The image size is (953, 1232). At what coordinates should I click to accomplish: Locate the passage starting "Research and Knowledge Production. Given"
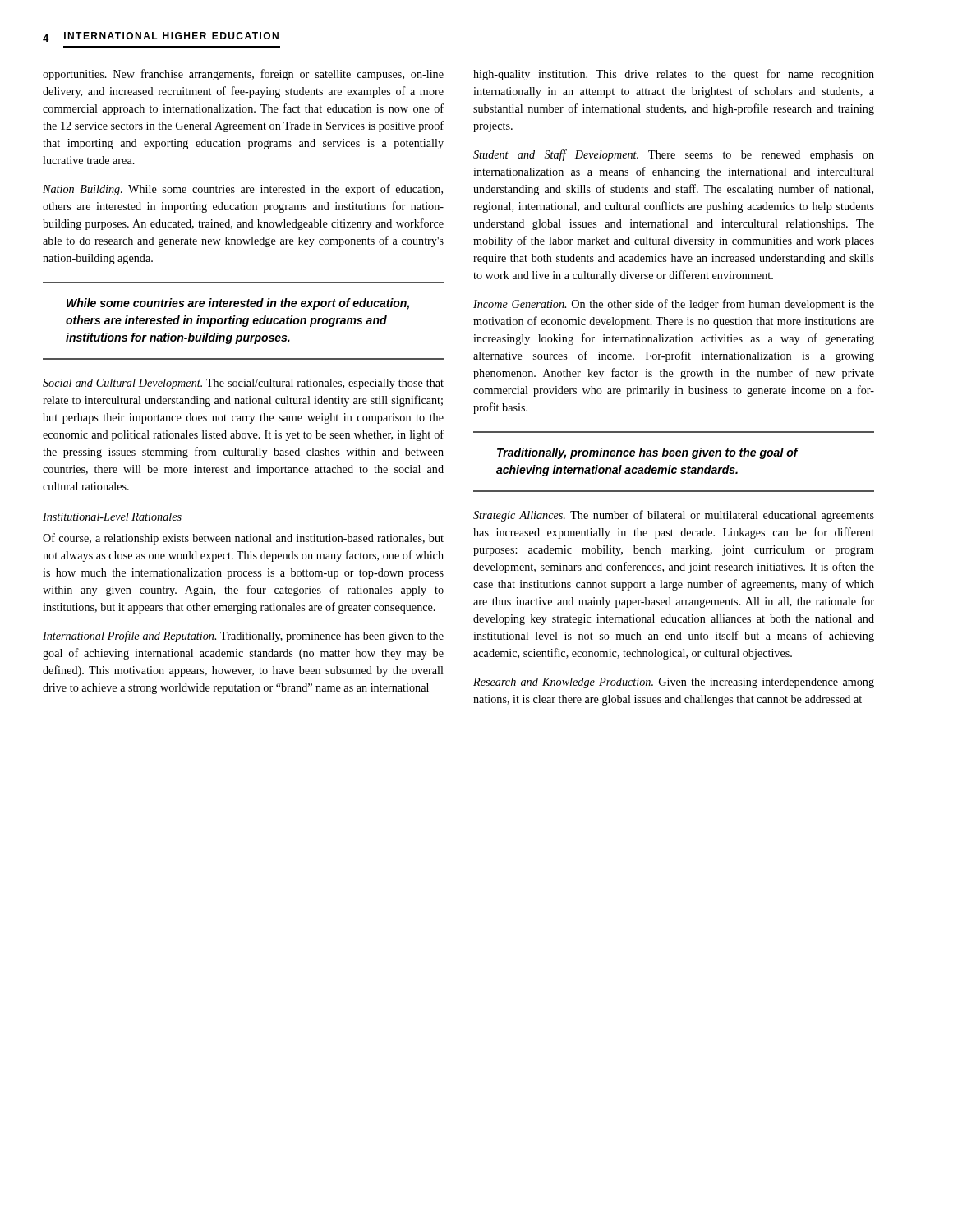(674, 691)
